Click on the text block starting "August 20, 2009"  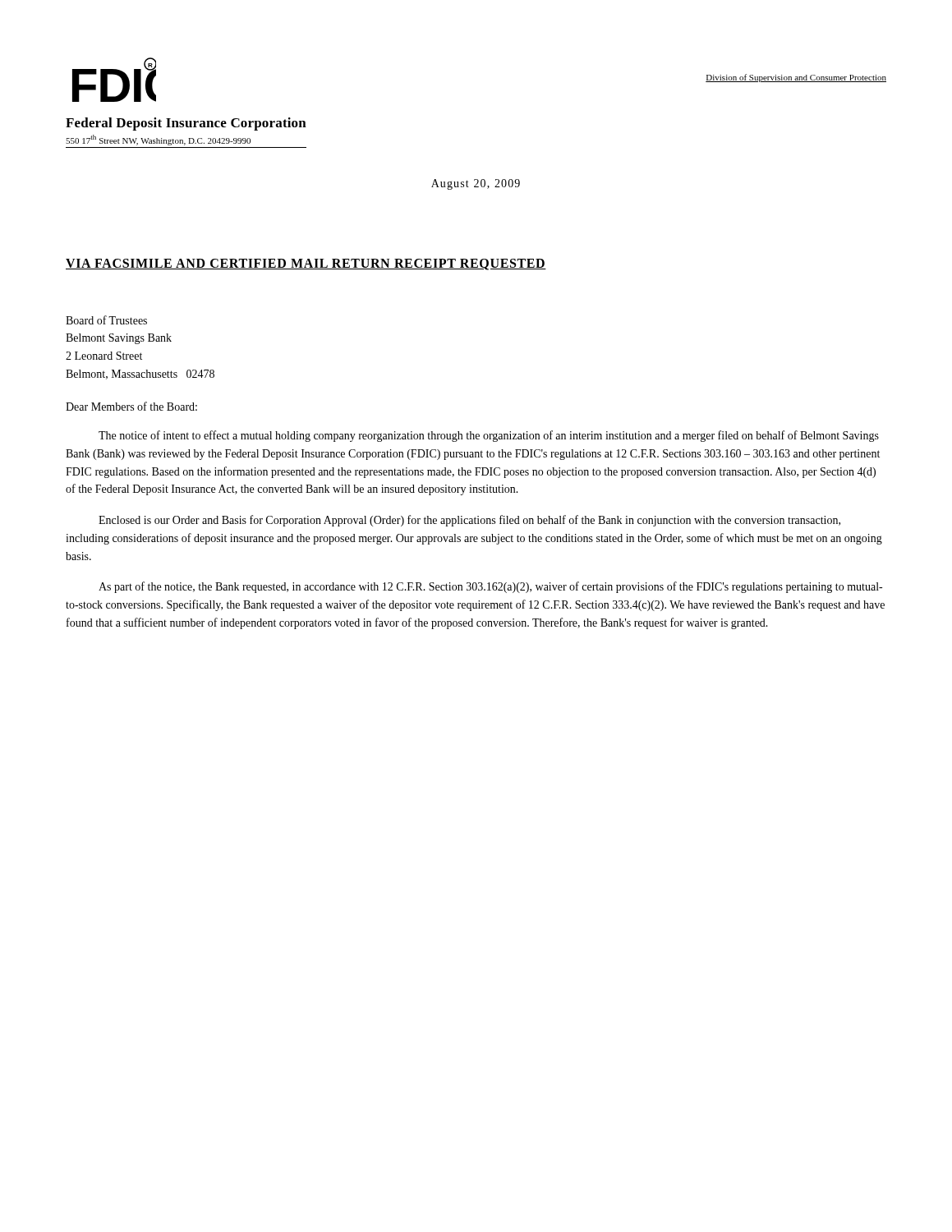click(476, 183)
